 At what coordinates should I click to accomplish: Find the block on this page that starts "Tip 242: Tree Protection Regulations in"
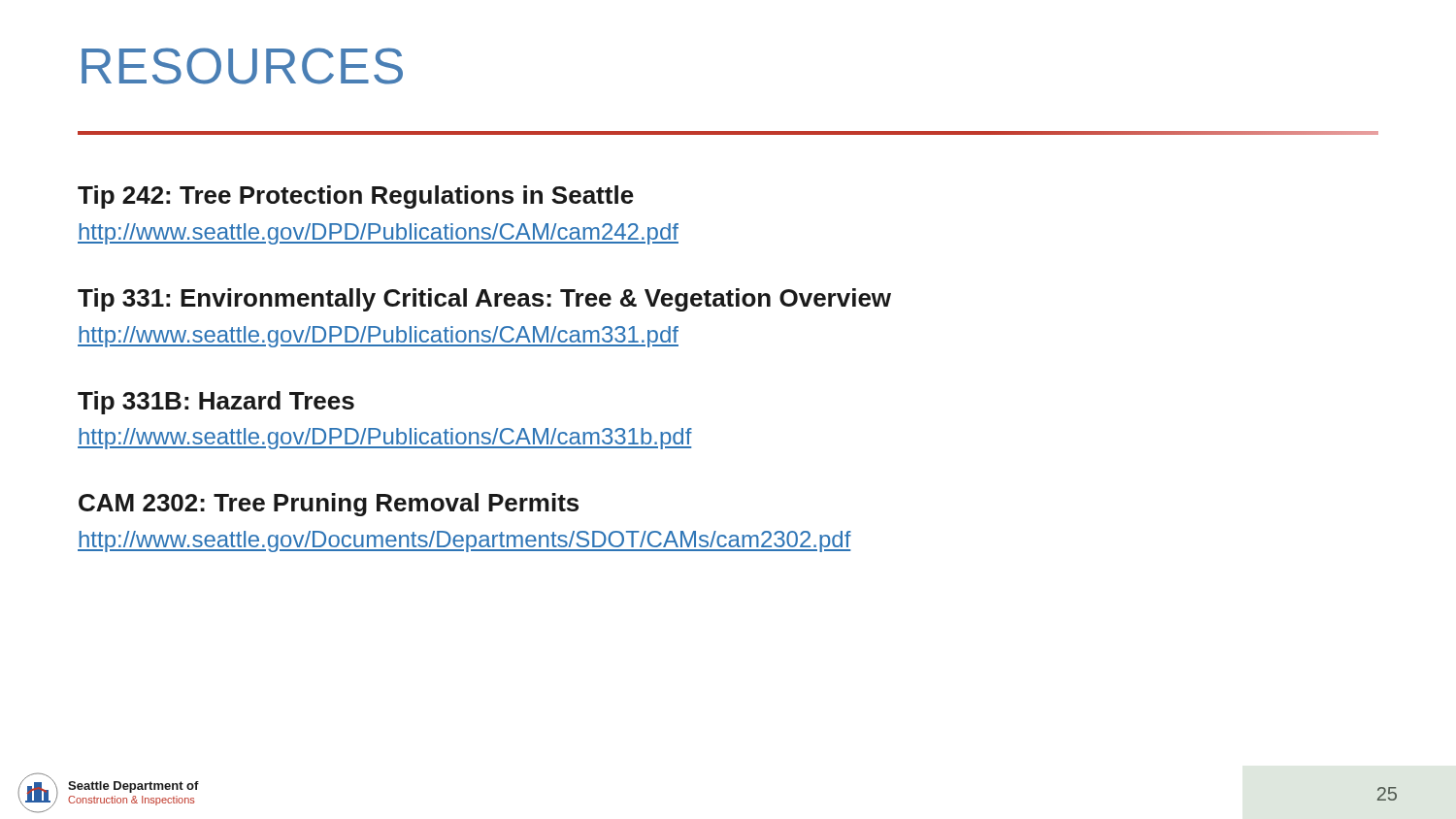coord(356,197)
